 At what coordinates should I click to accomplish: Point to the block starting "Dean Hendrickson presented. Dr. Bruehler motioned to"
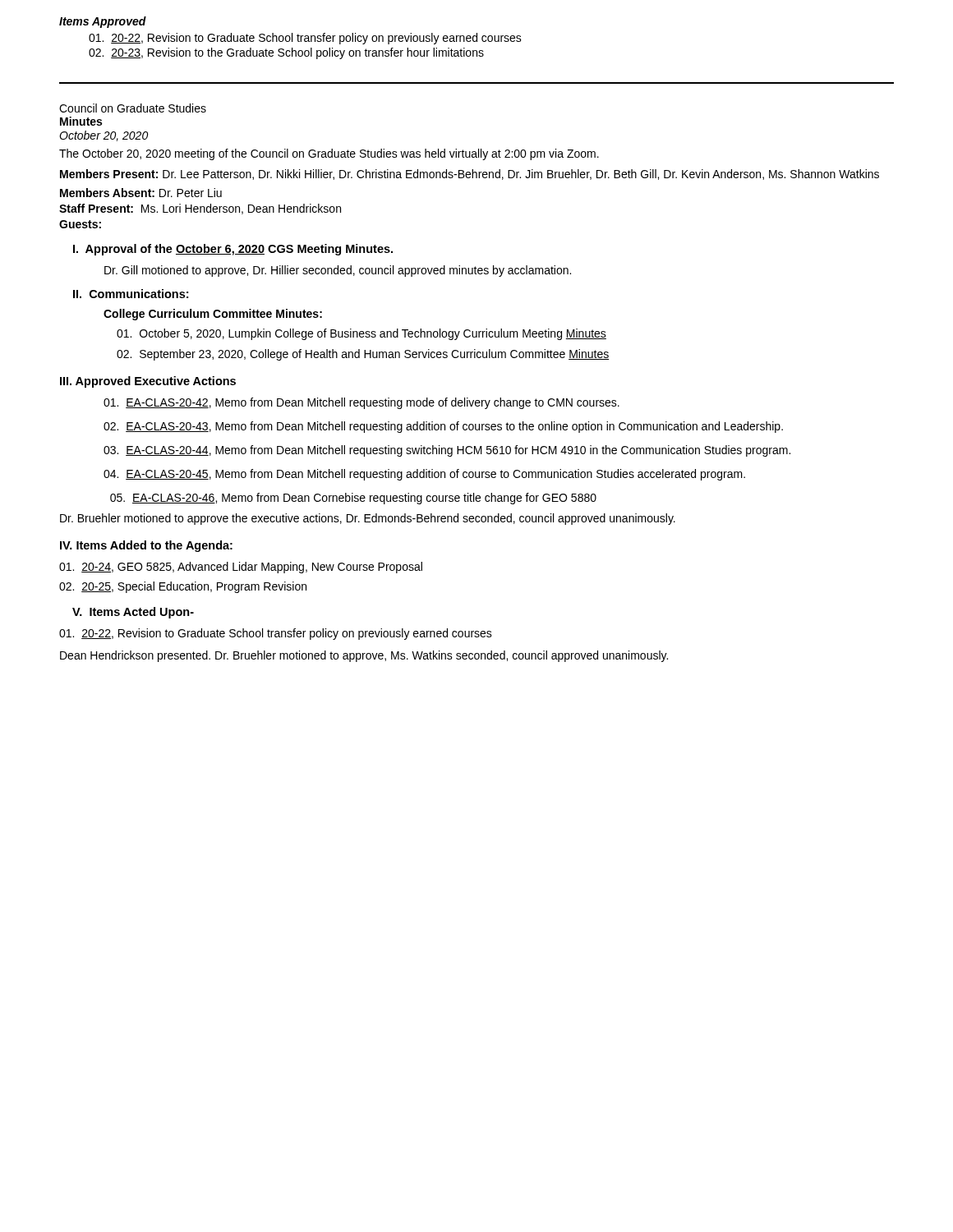364,655
